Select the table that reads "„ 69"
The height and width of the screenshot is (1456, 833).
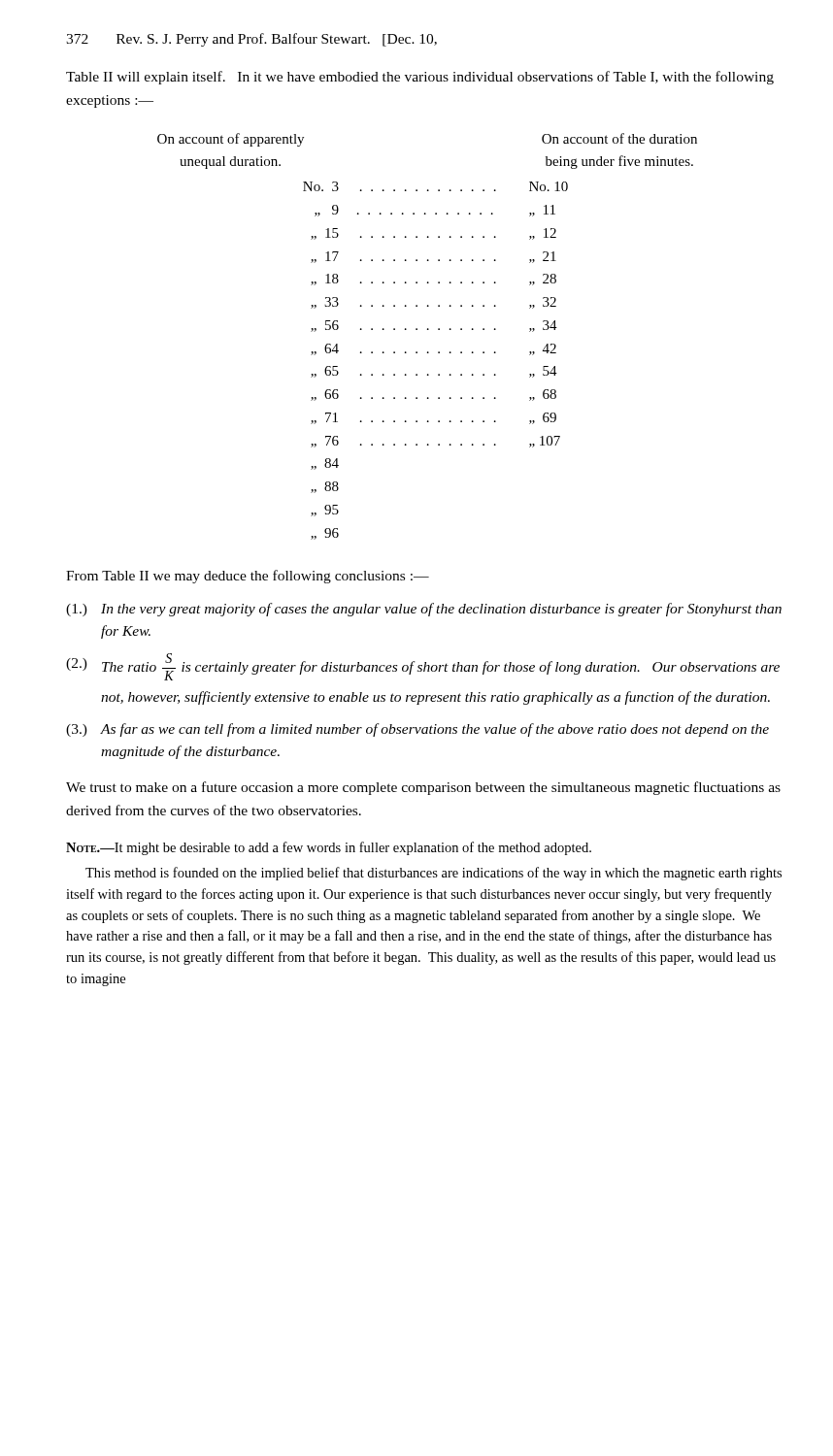(424, 336)
